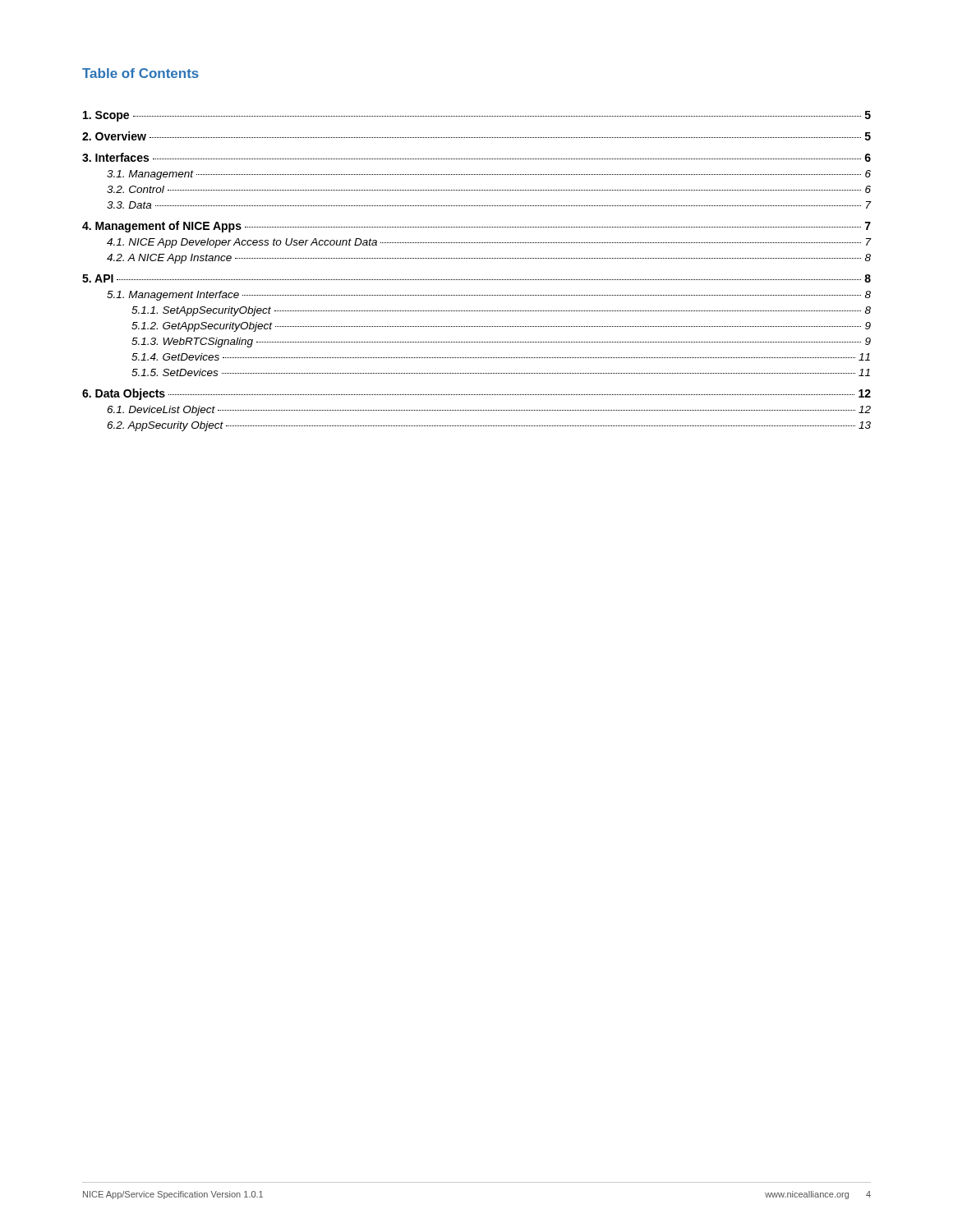Locate the list item that says "4.2. A NICE App Instance 8"
953x1232 pixels.
pyautogui.click(x=489, y=257)
